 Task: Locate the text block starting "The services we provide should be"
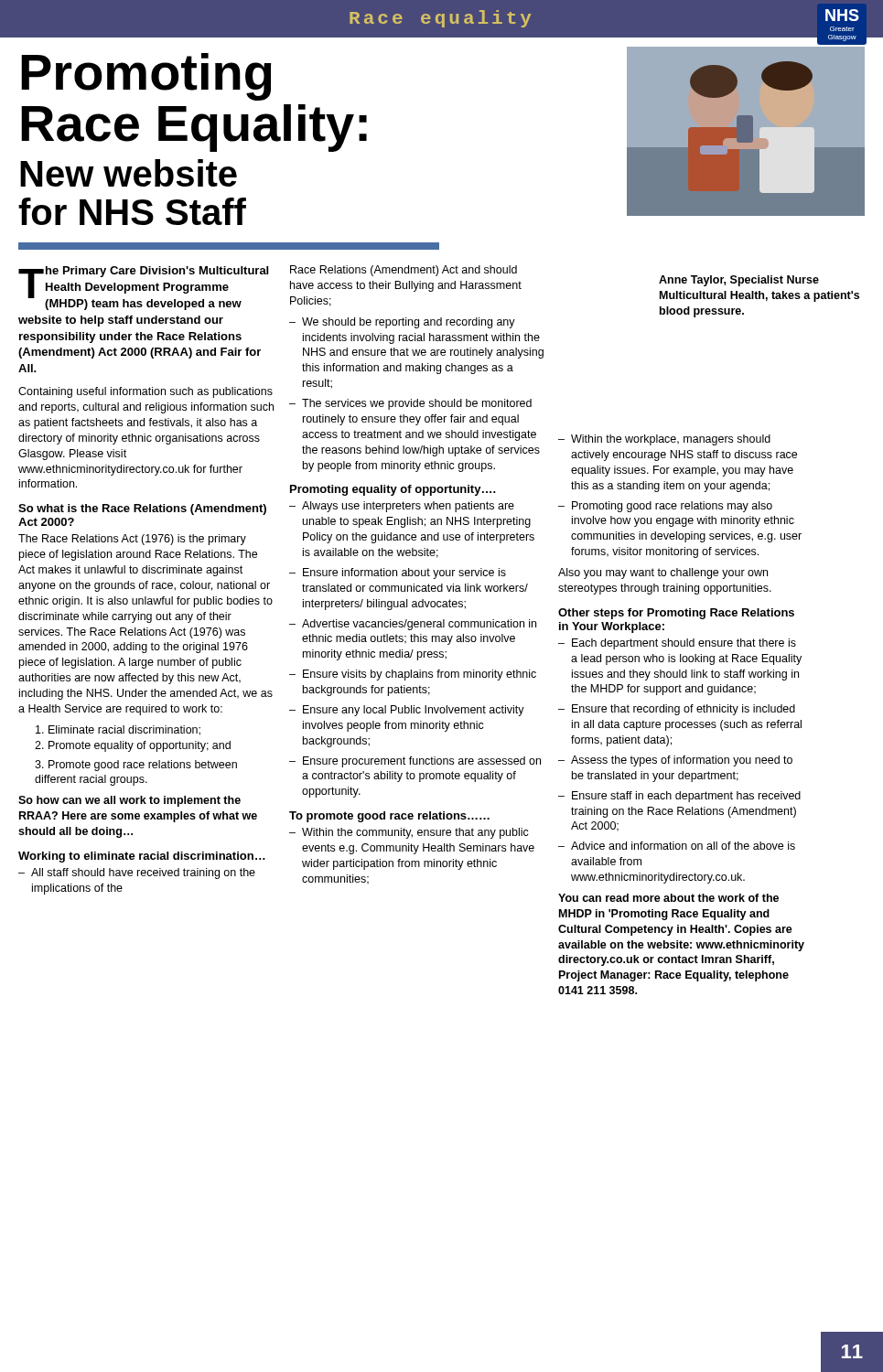pos(421,434)
